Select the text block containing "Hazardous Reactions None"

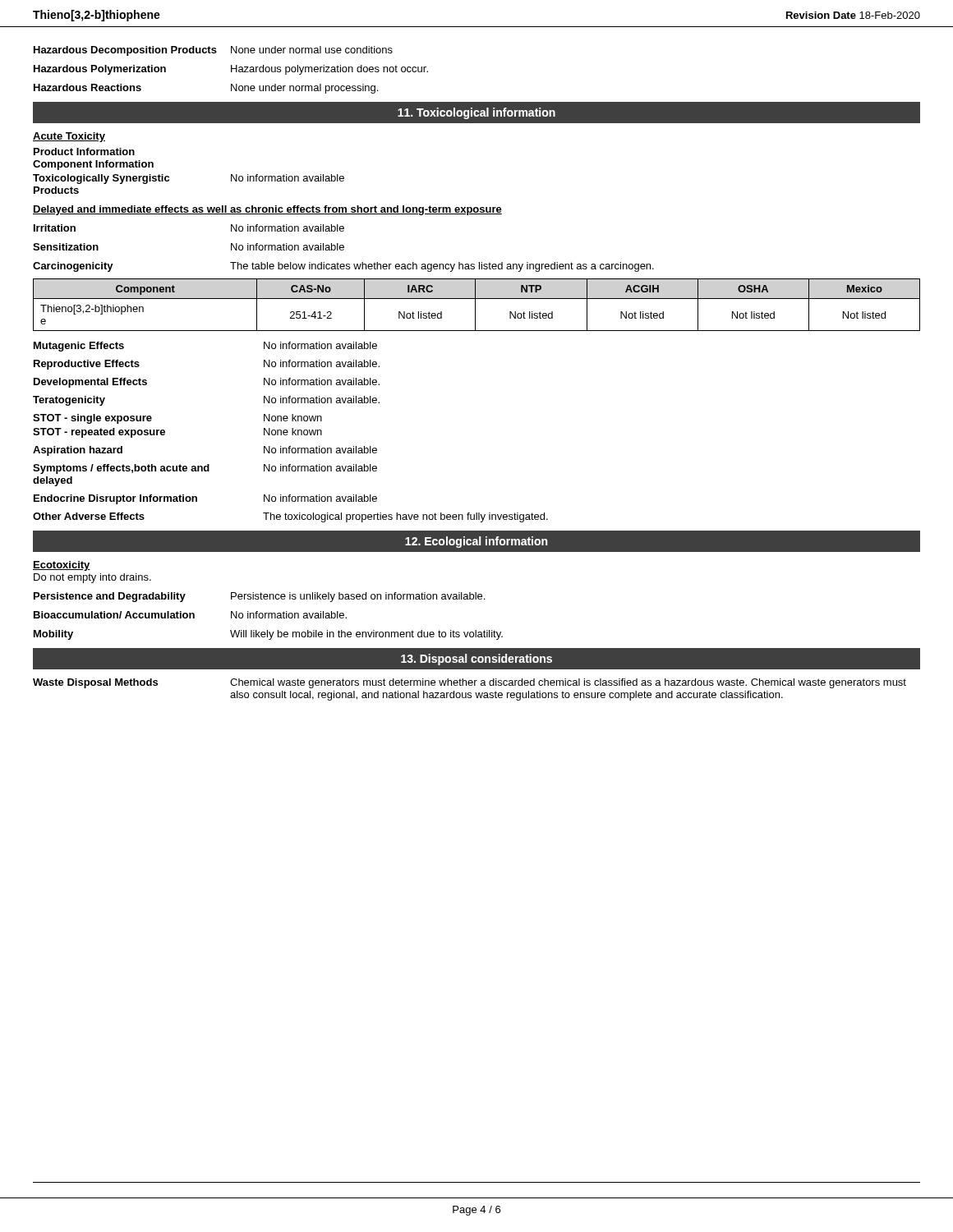pos(84,88)
